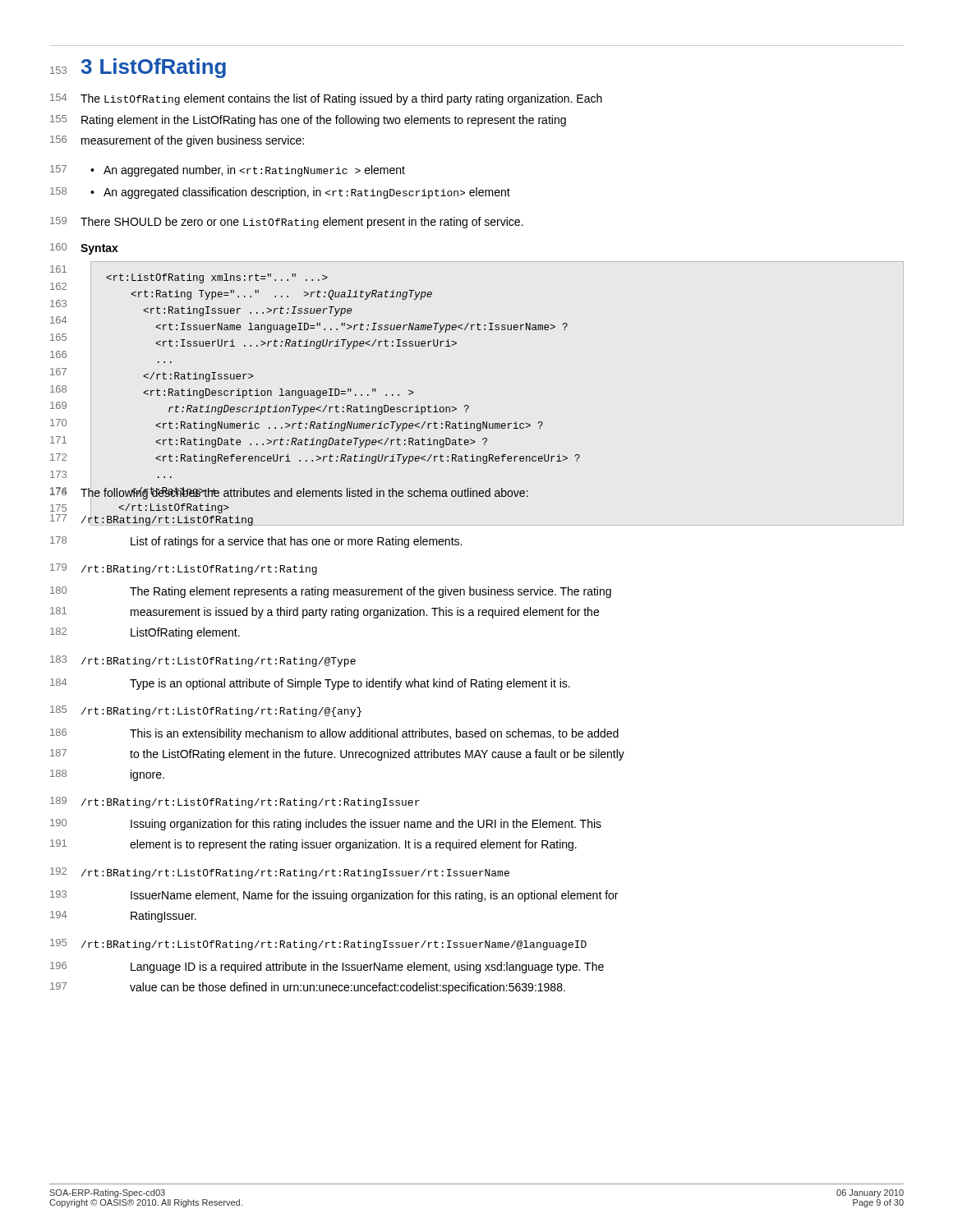Viewport: 953px width, 1232px height.
Task: Point to "160 Syntax"
Action: pyautogui.click(x=84, y=249)
